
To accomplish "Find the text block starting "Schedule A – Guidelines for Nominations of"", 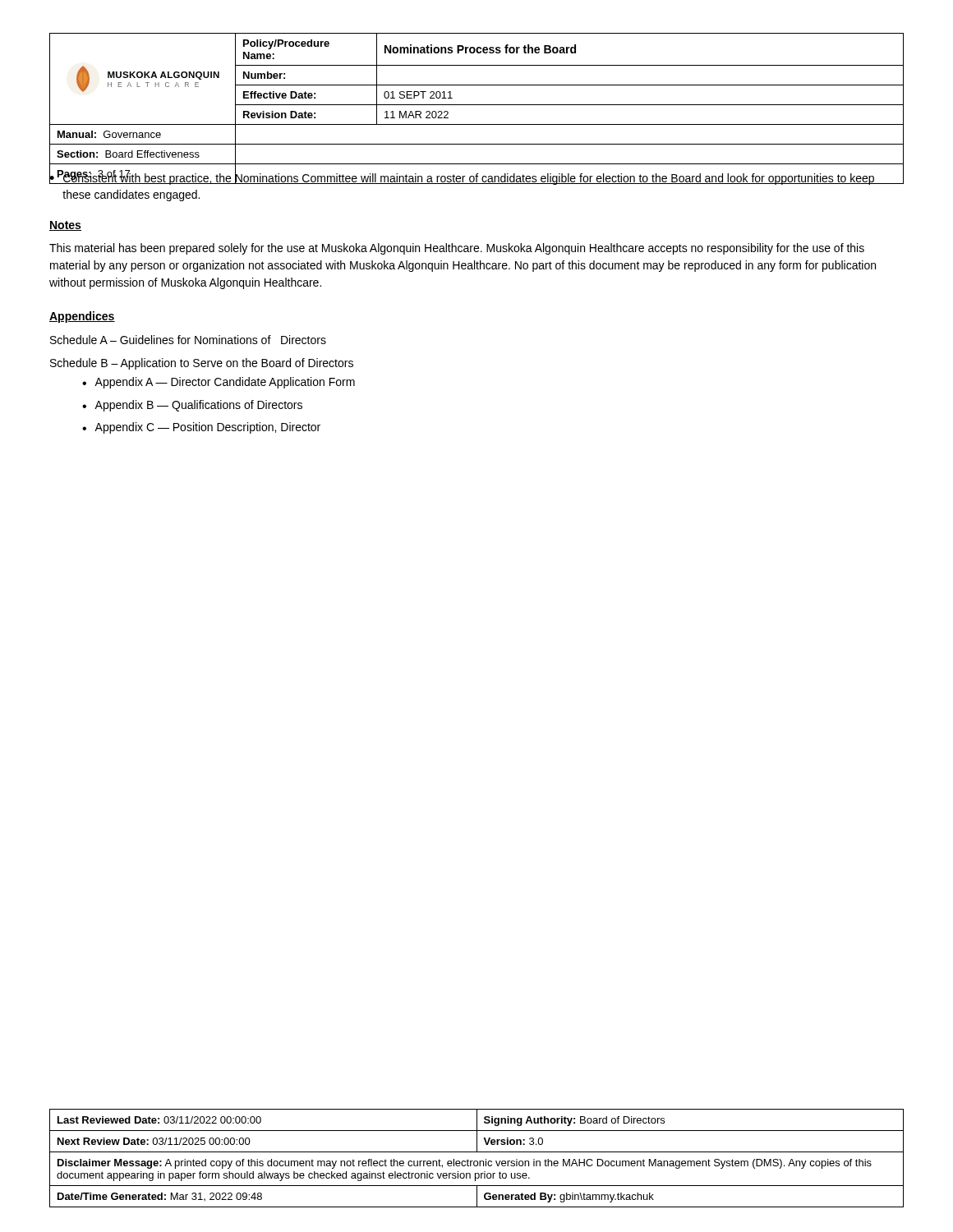I will pyautogui.click(x=188, y=340).
